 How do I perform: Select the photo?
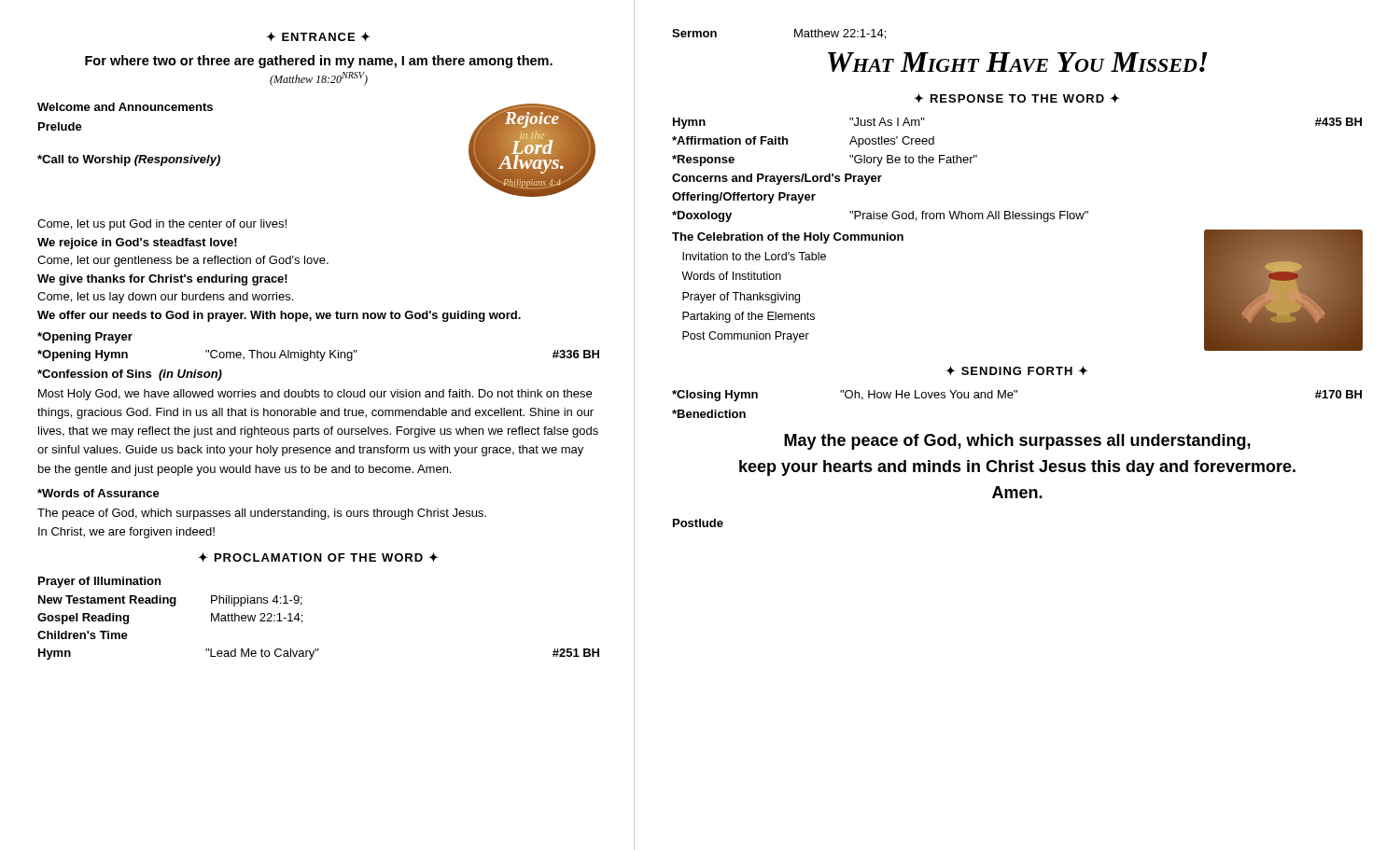tap(1283, 290)
